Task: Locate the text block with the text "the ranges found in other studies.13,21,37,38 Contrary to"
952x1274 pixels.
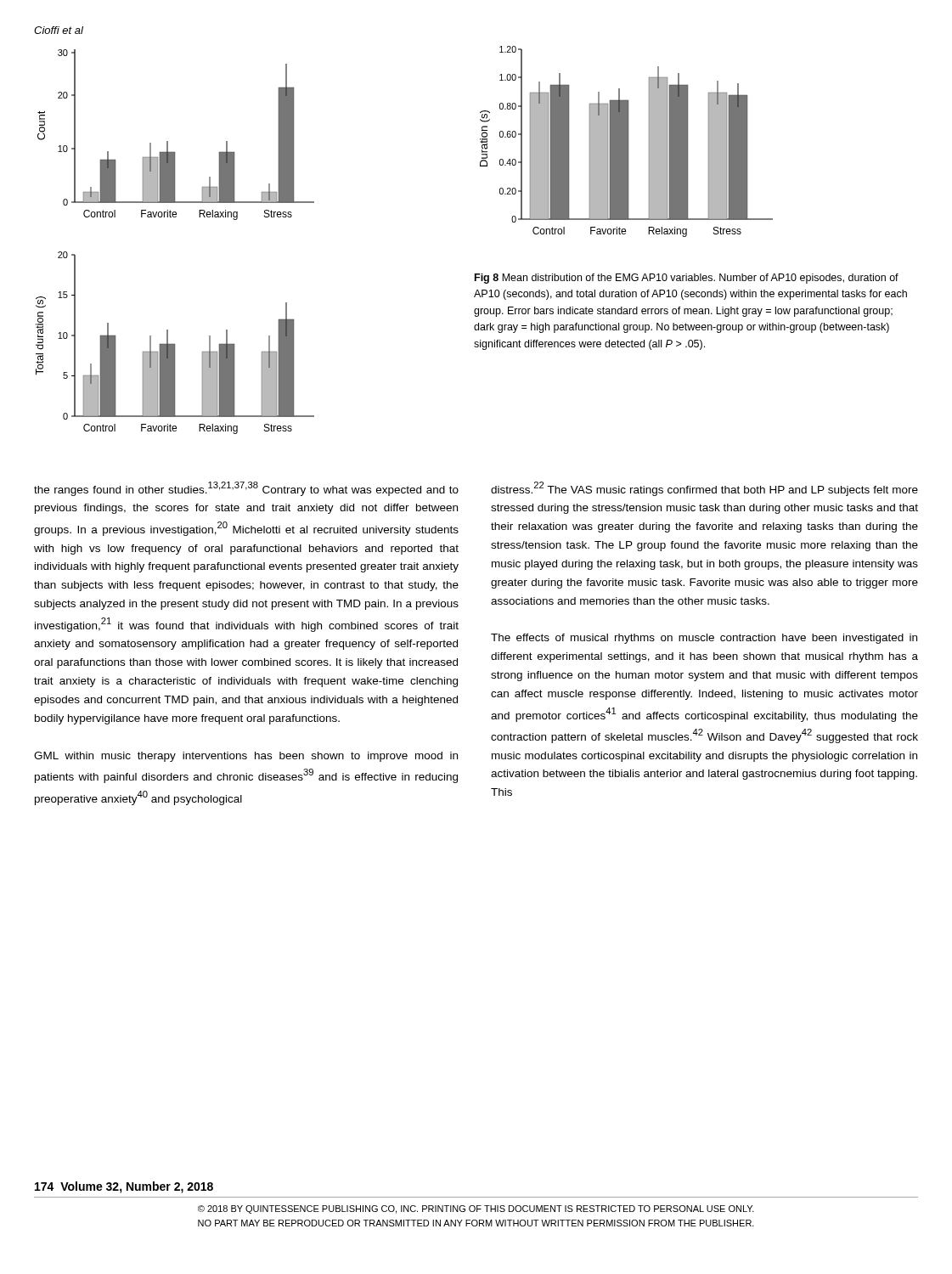Action: (246, 642)
